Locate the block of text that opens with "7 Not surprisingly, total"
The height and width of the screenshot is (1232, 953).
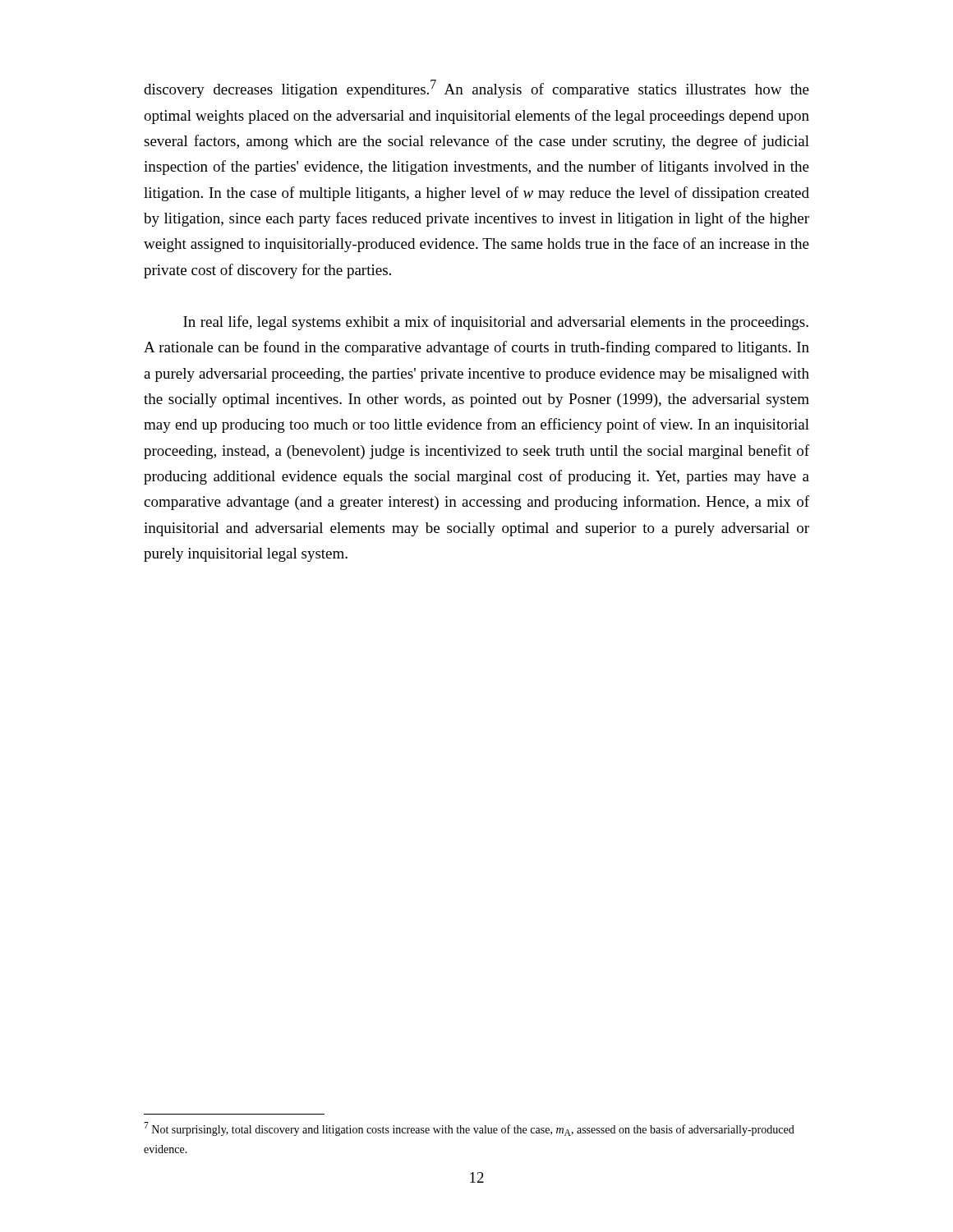point(469,1138)
